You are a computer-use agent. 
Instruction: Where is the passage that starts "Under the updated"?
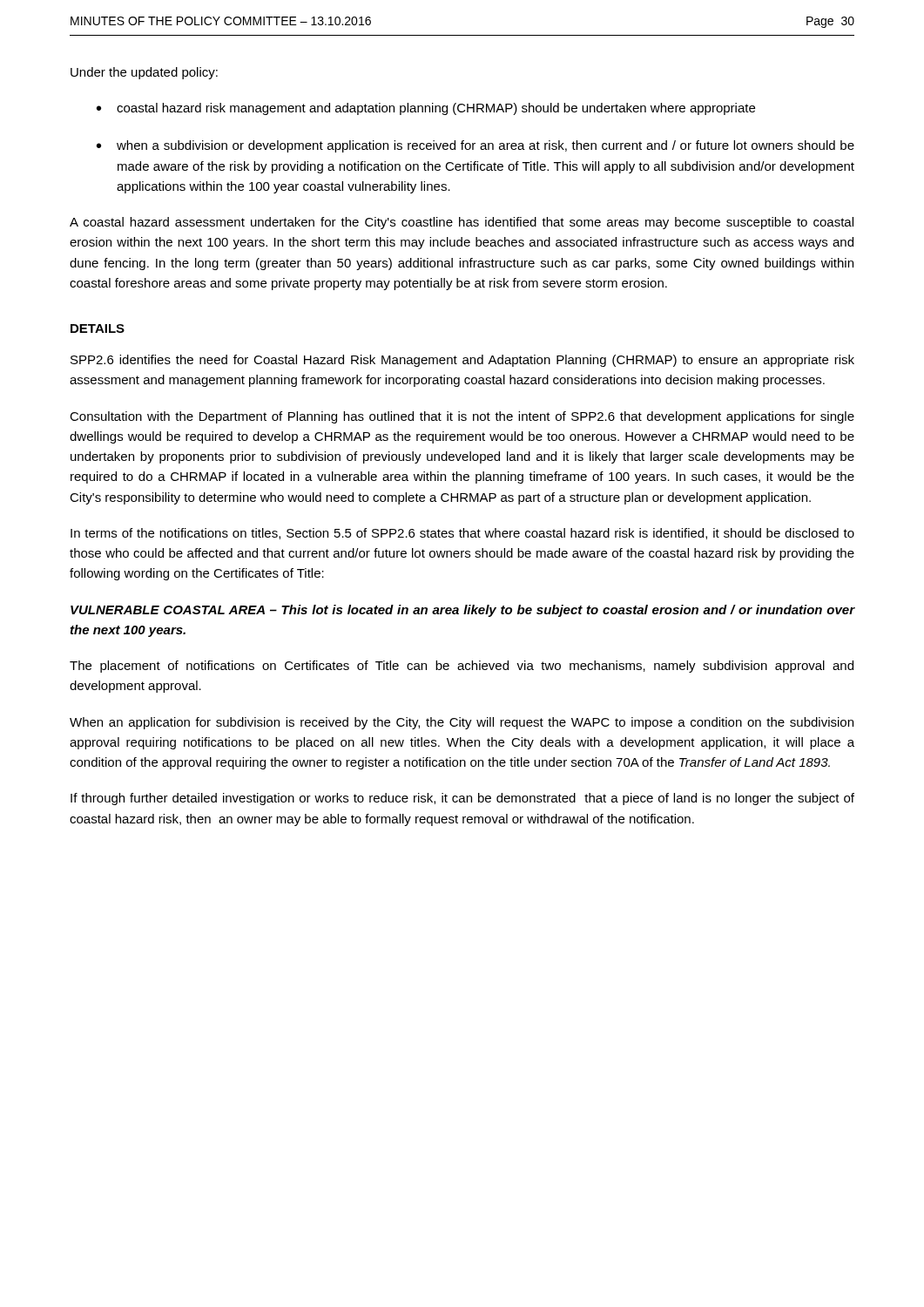pyautogui.click(x=144, y=72)
